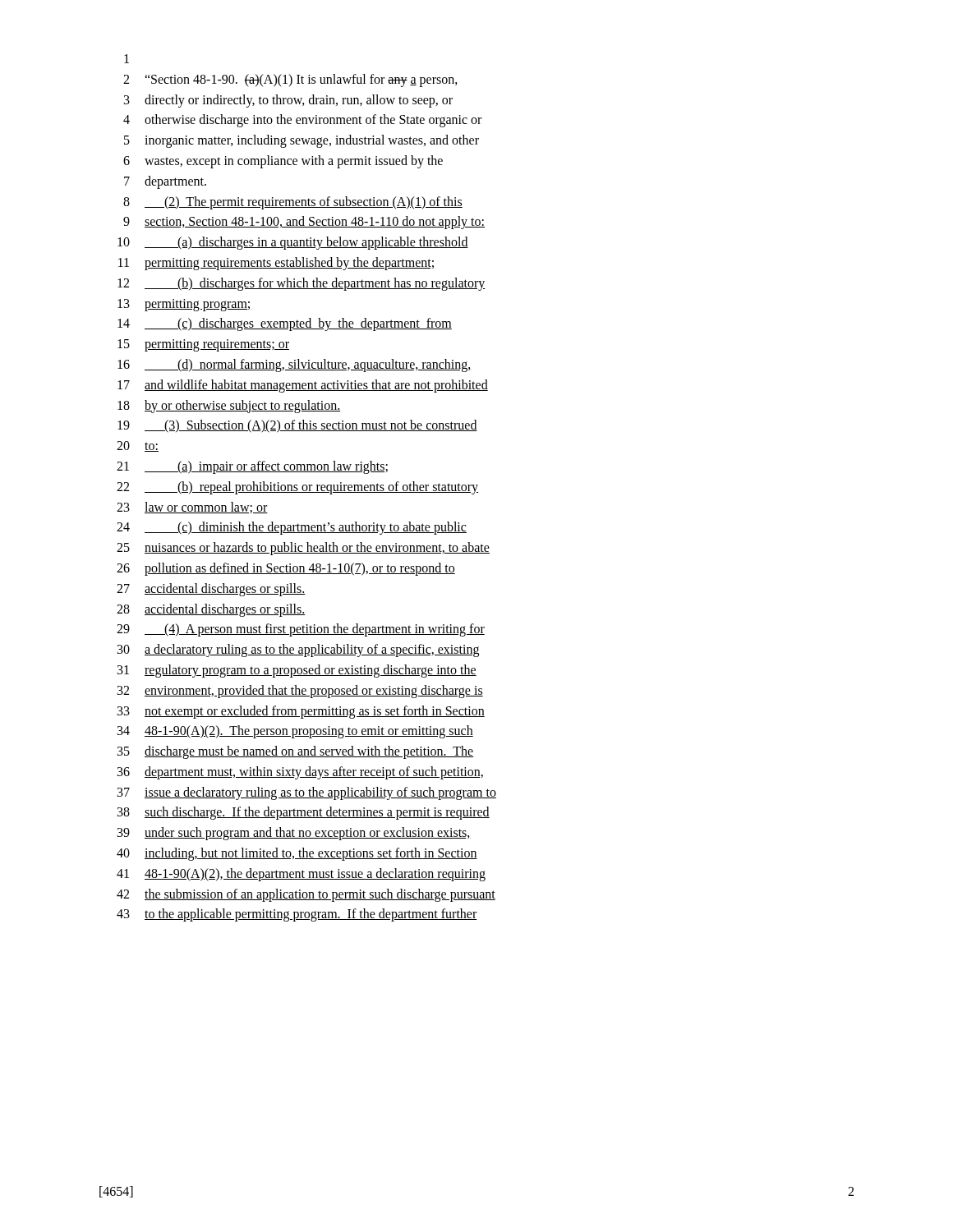The height and width of the screenshot is (1232, 953).
Task: Select the text block containing "19 (3) Subsection (A)(2)"
Action: click(x=476, y=426)
